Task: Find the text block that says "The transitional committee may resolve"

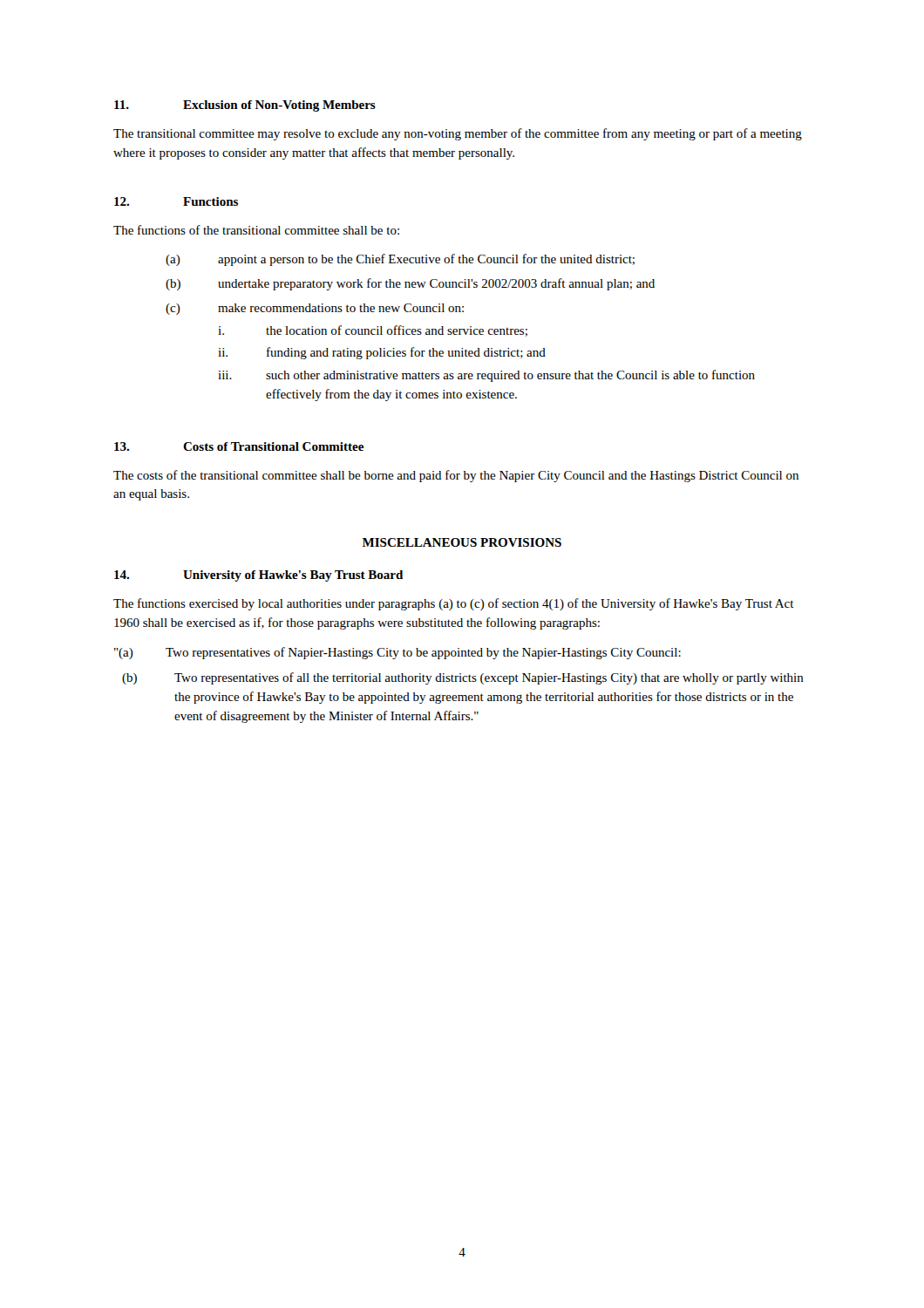Action: (458, 143)
